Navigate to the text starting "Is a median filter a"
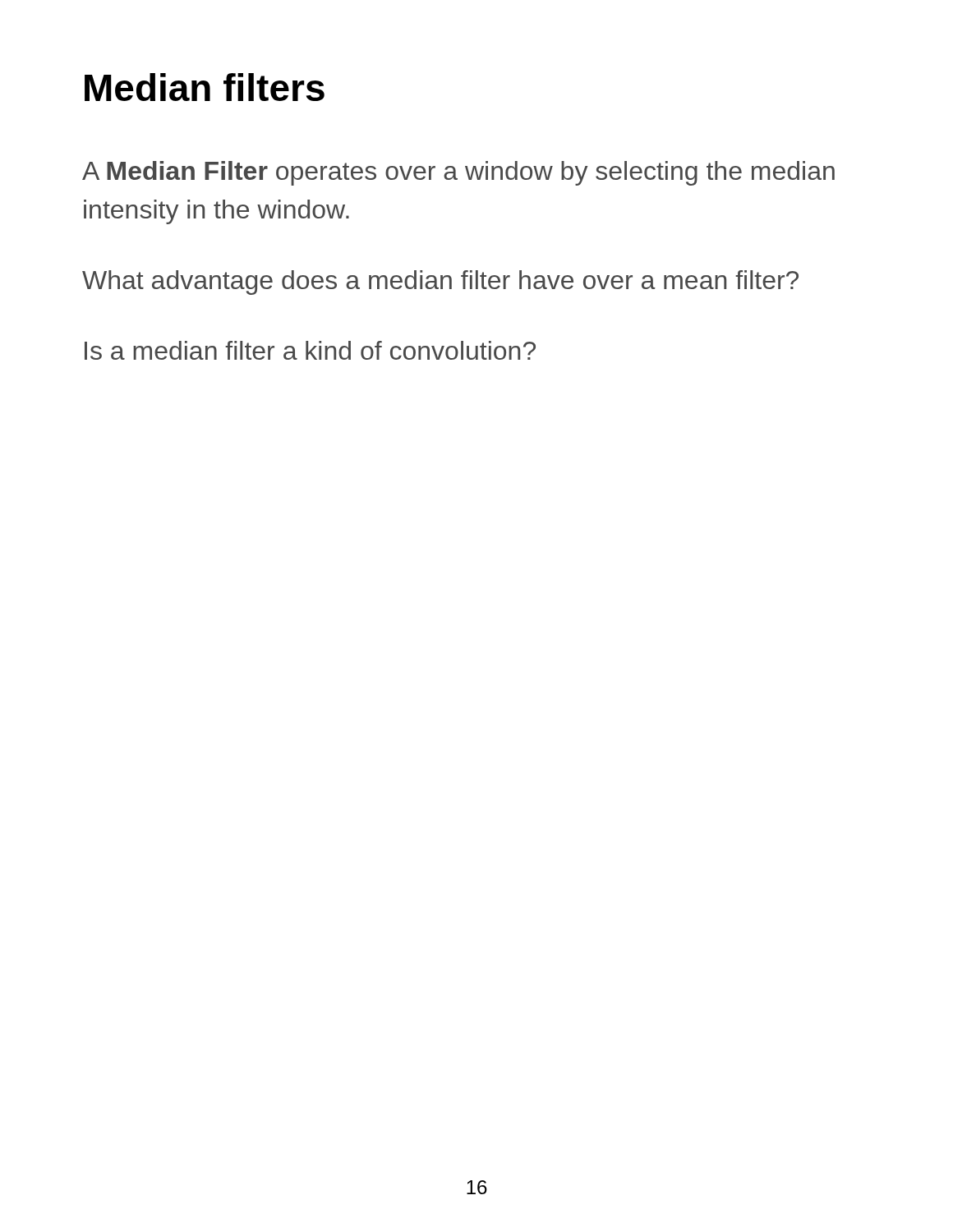The width and height of the screenshot is (953, 1232). 309,351
